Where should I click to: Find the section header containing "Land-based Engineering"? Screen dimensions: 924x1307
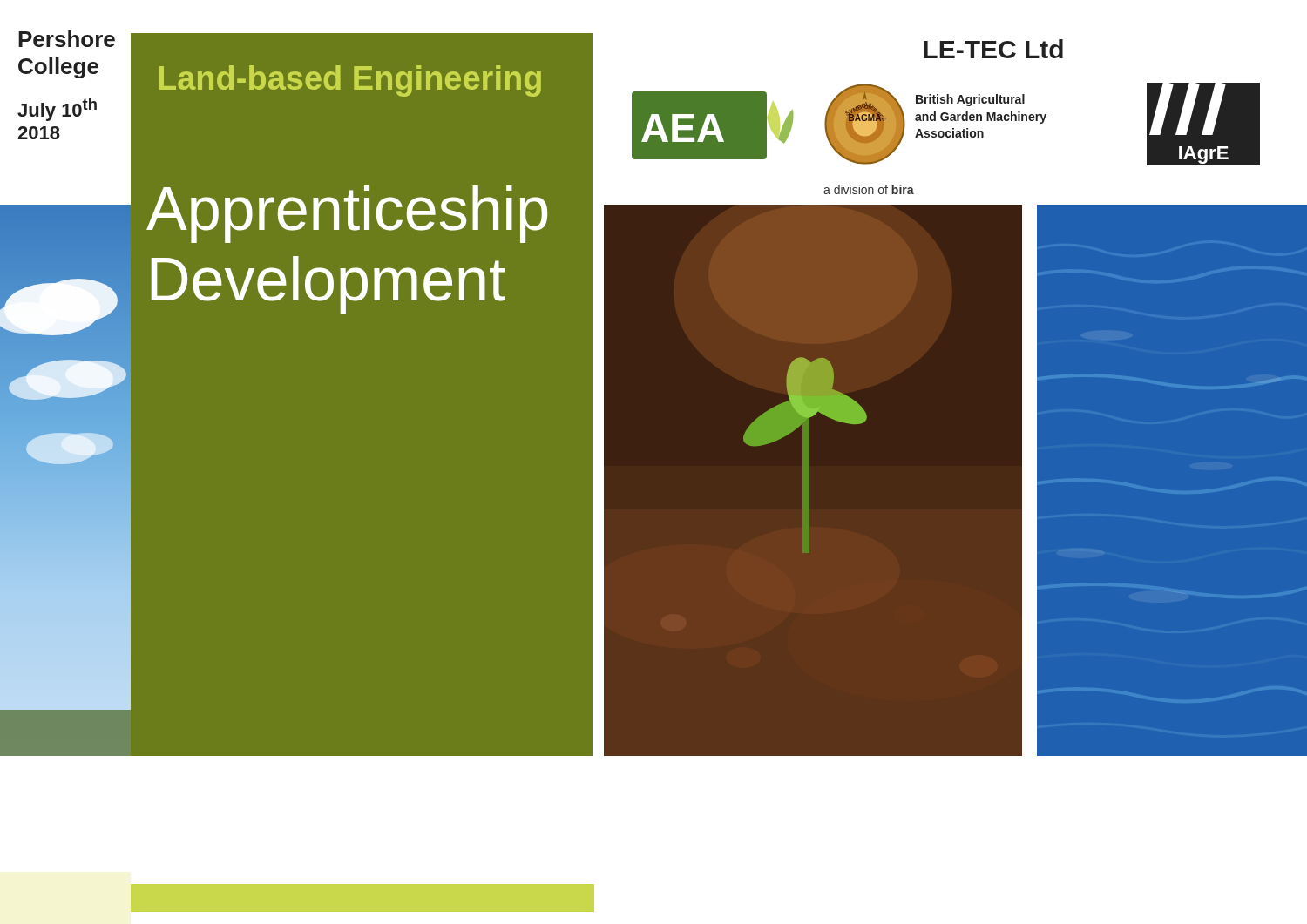pyautogui.click(x=350, y=78)
